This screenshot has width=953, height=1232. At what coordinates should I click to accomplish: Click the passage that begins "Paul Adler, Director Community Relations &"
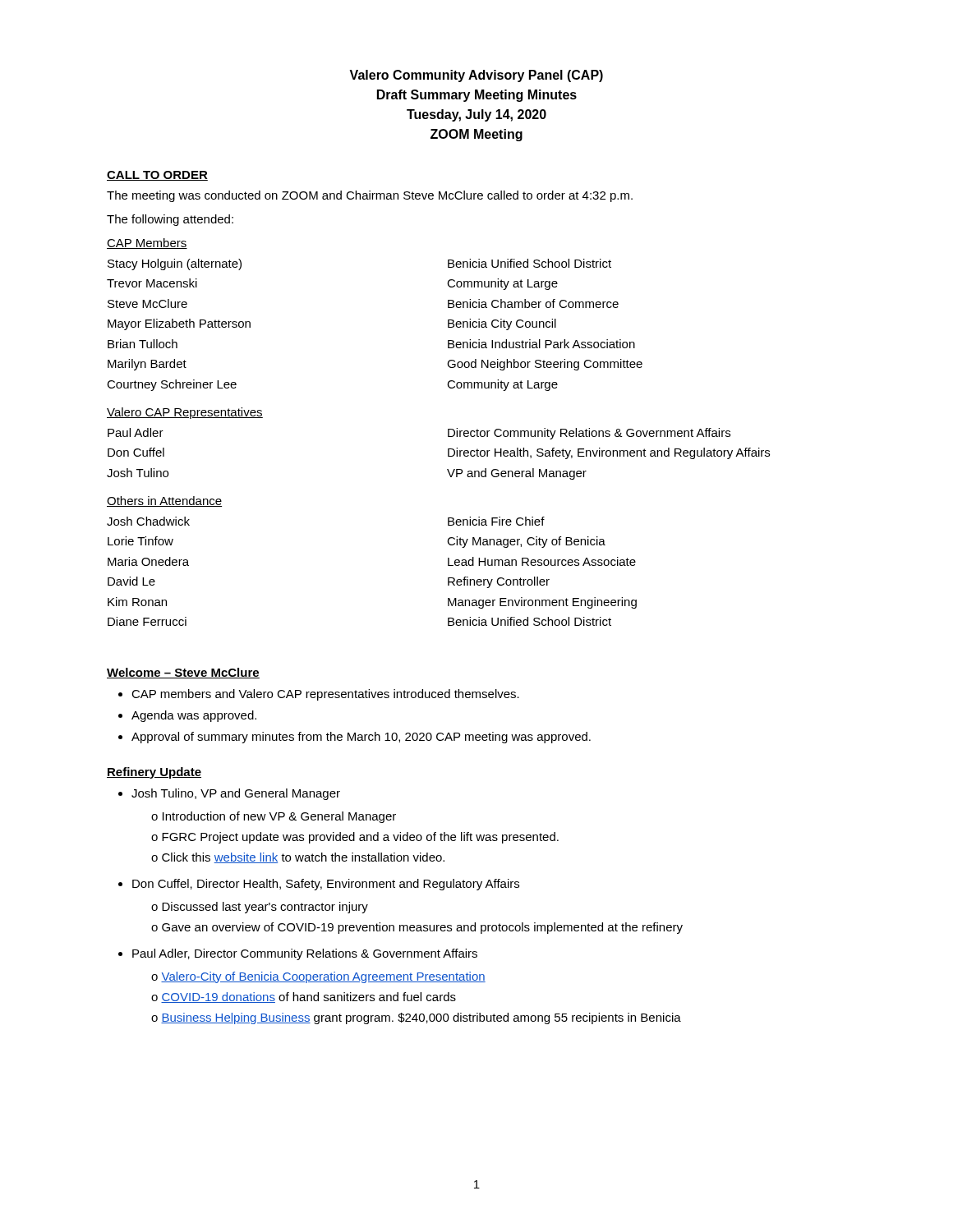click(489, 986)
